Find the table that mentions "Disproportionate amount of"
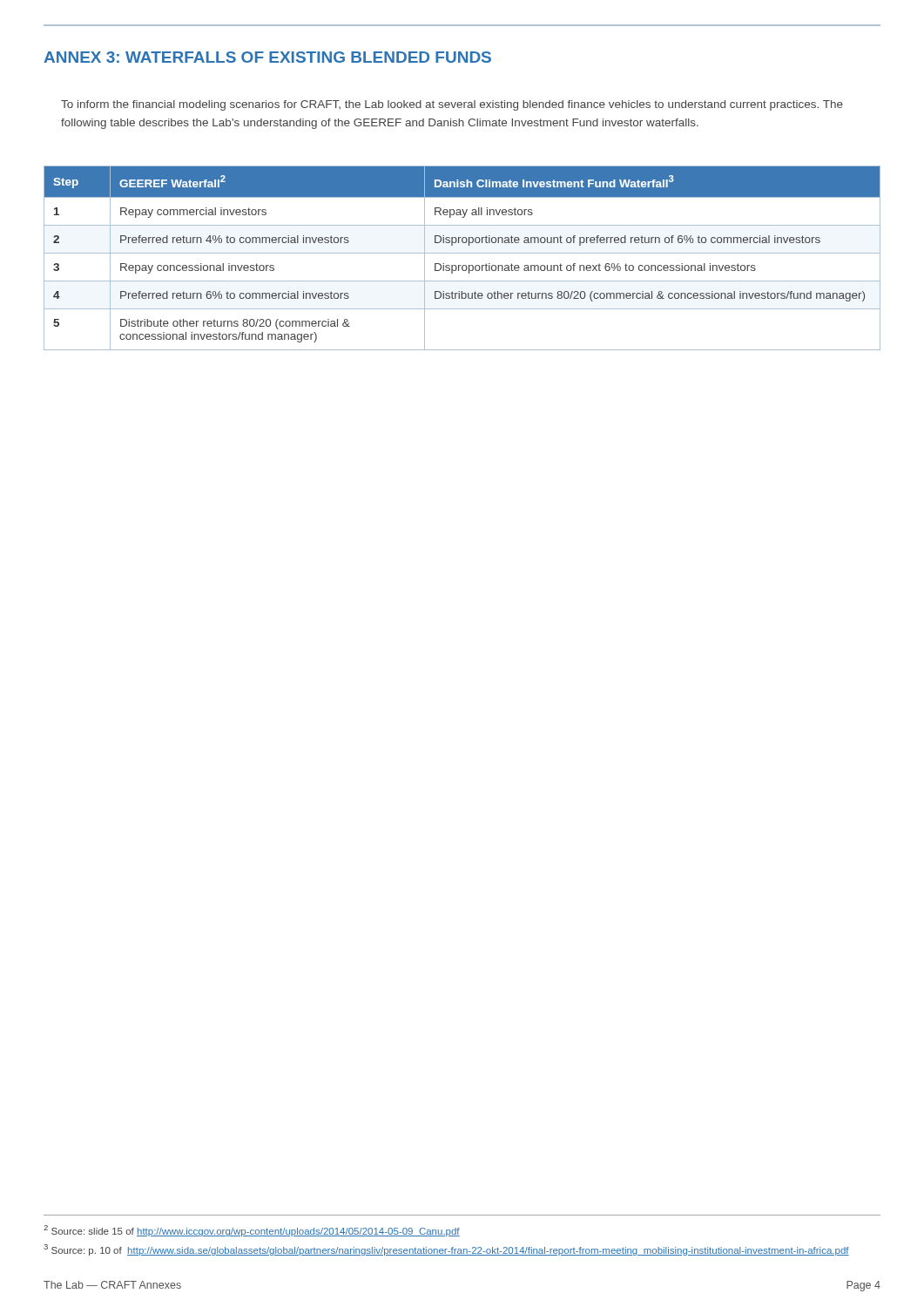This screenshot has width=924, height=1307. tap(462, 258)
